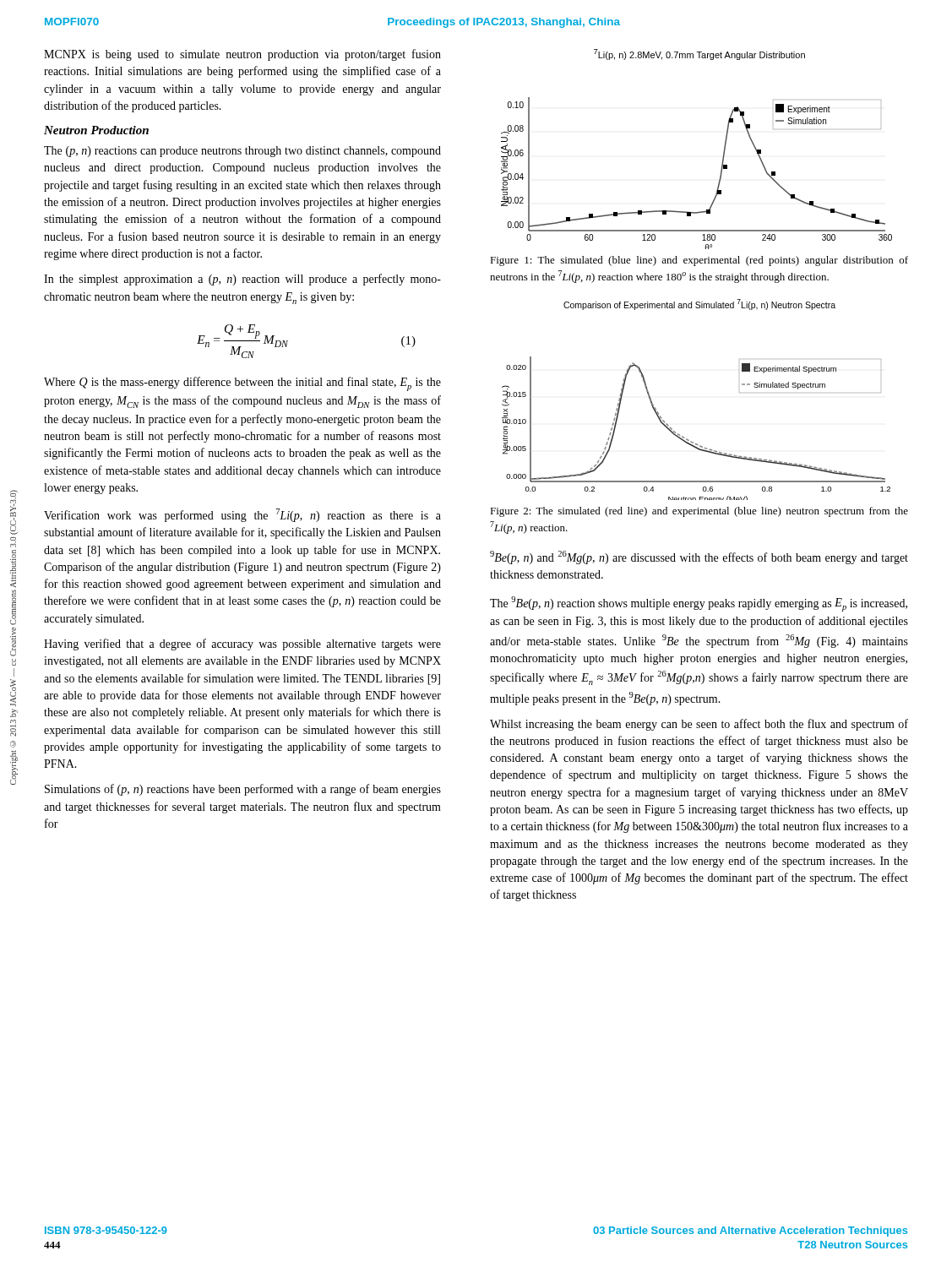This screenshot has height=1267, width=952.
Task: Find the block starting "Neutron Production"
Action: (x=97, y=130)
